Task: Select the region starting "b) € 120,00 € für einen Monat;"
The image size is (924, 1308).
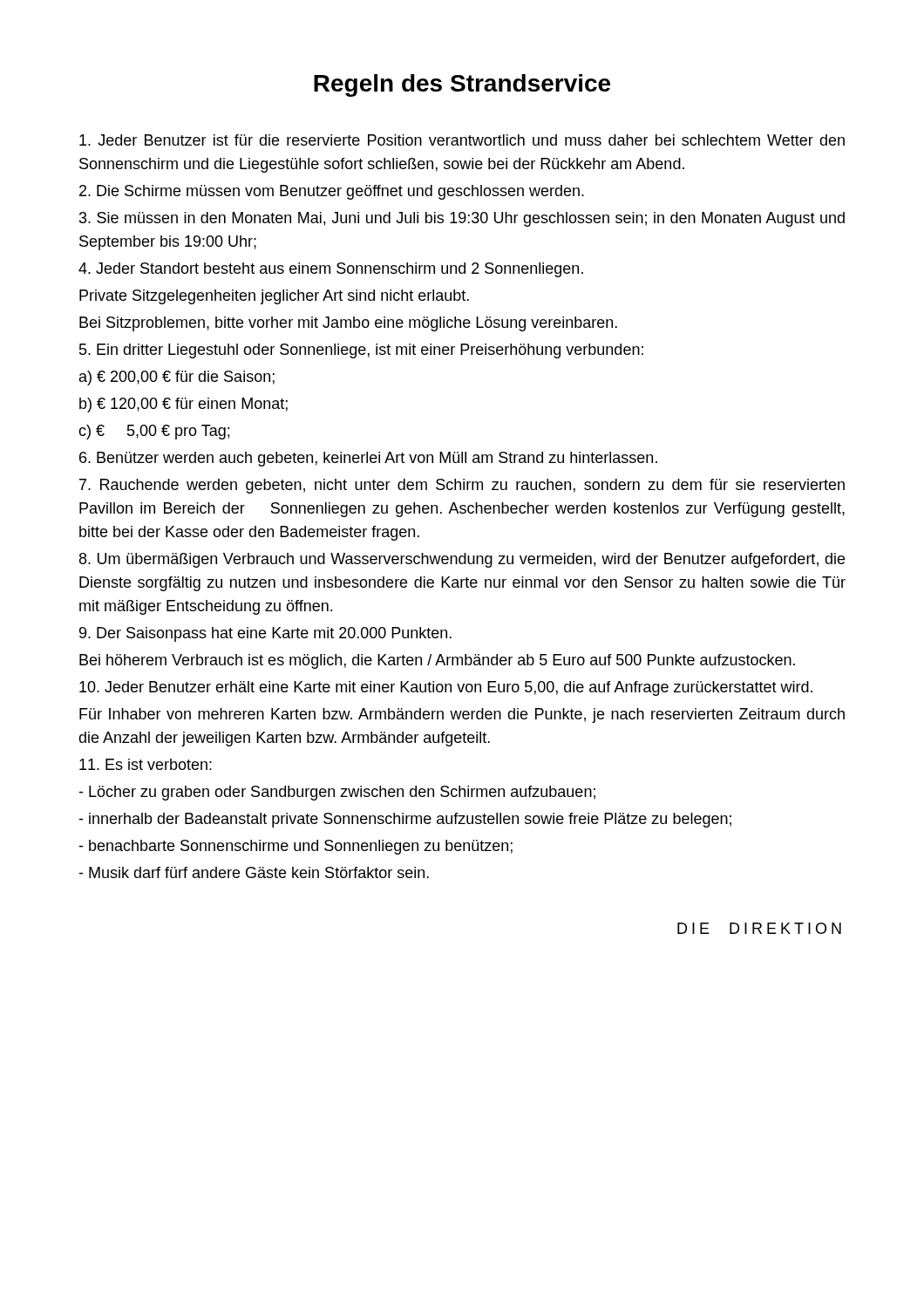Action: pyautogui.click(x=184, y=404)
